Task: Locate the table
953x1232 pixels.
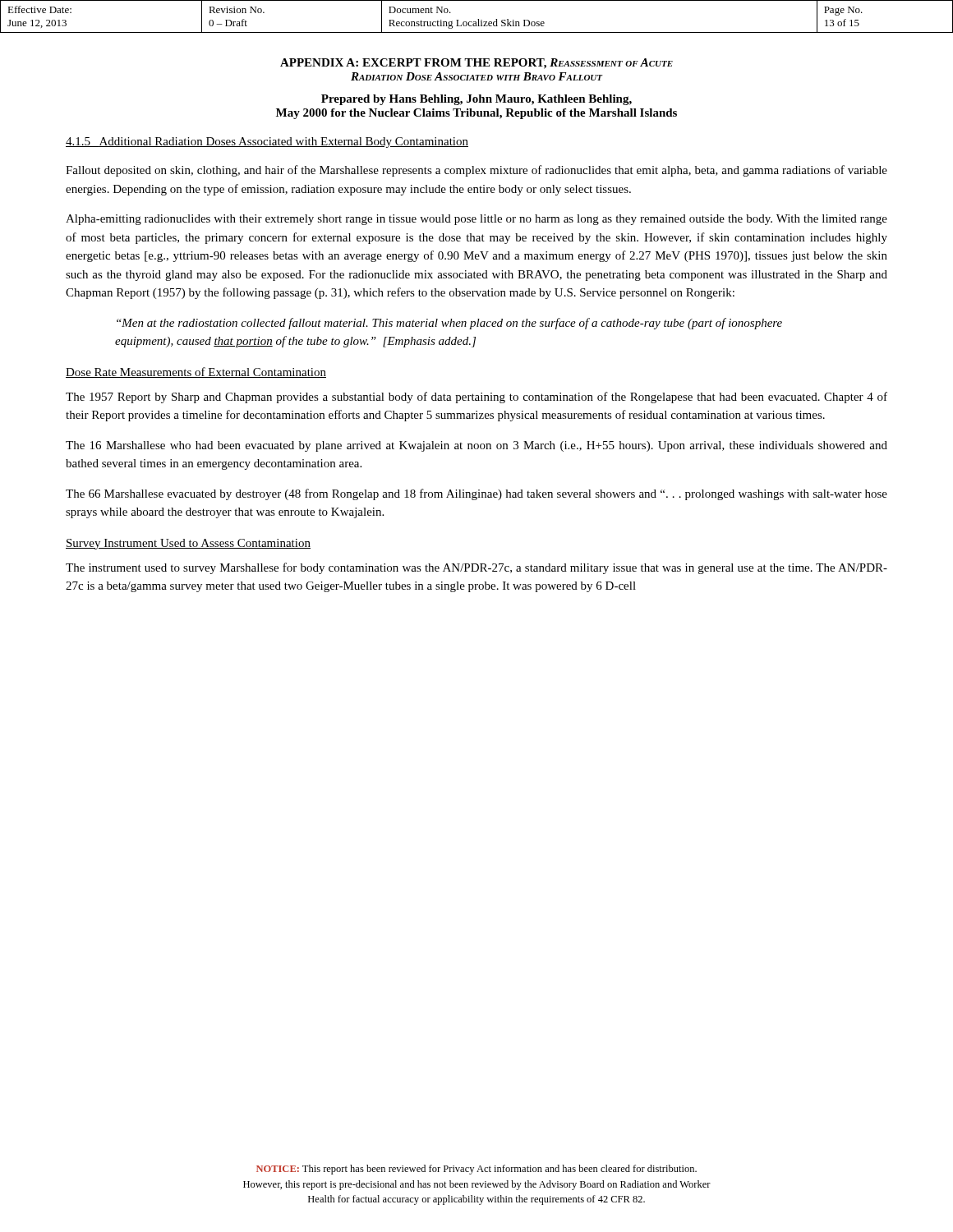Action: pos(476,16)
